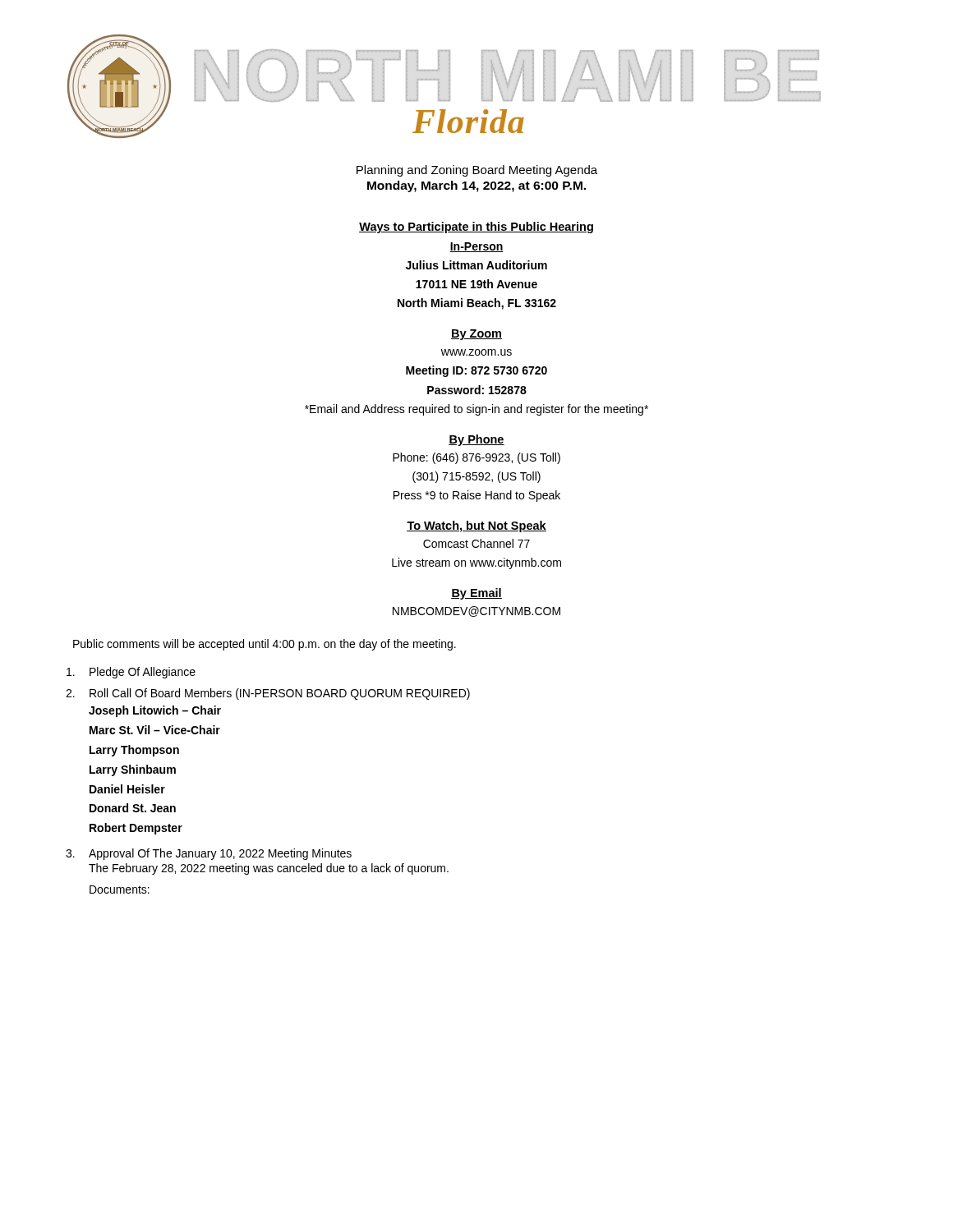Click where it says "By Zoom"
Image resolution: width=953 pixels, height=1232 pixels.
(476, 334)
